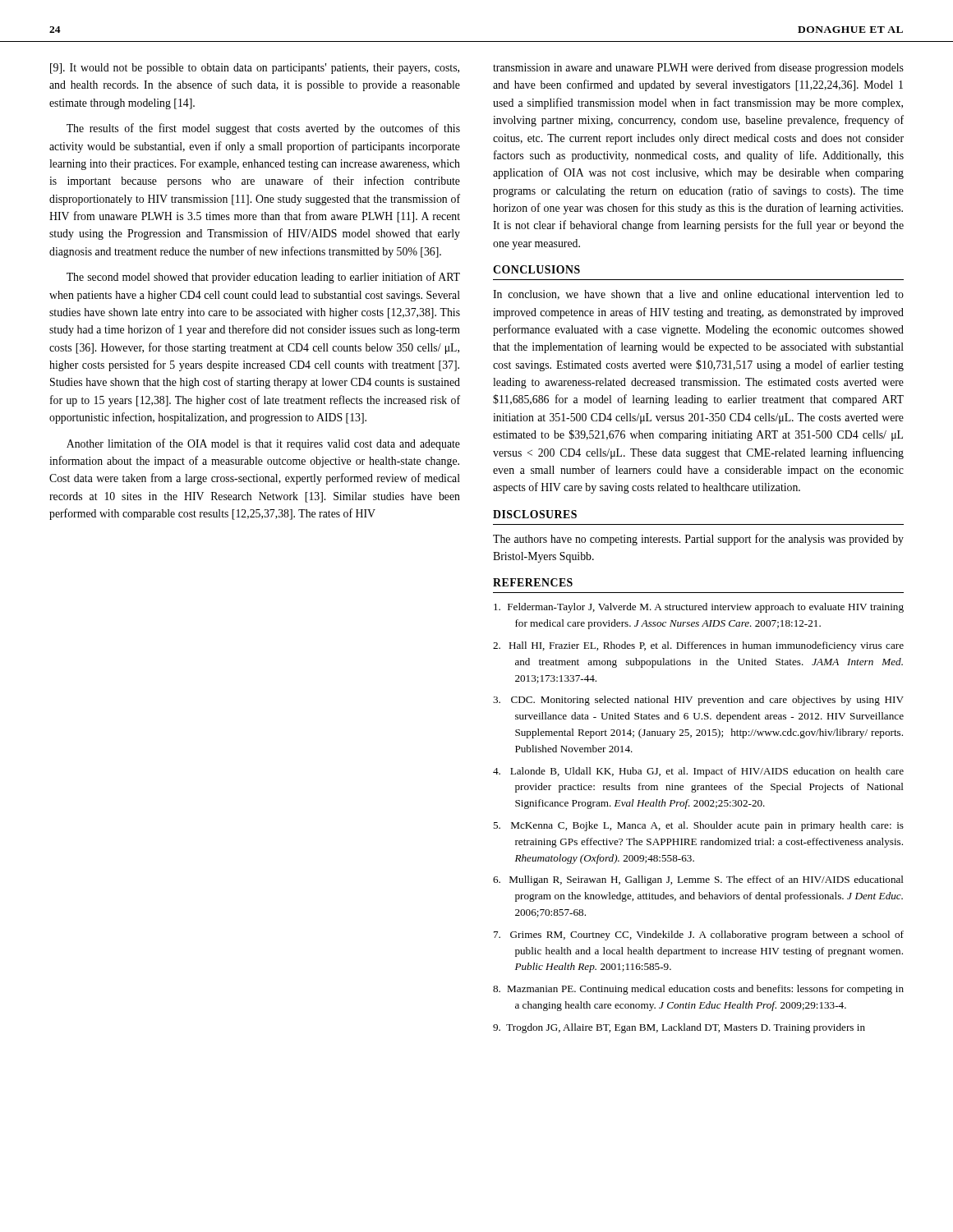Point to the block beginning "7. Grimes RM, Courtney CC, Vindekilde"
The height and width of the screenshot is (1232, 953).
(698, 951)
